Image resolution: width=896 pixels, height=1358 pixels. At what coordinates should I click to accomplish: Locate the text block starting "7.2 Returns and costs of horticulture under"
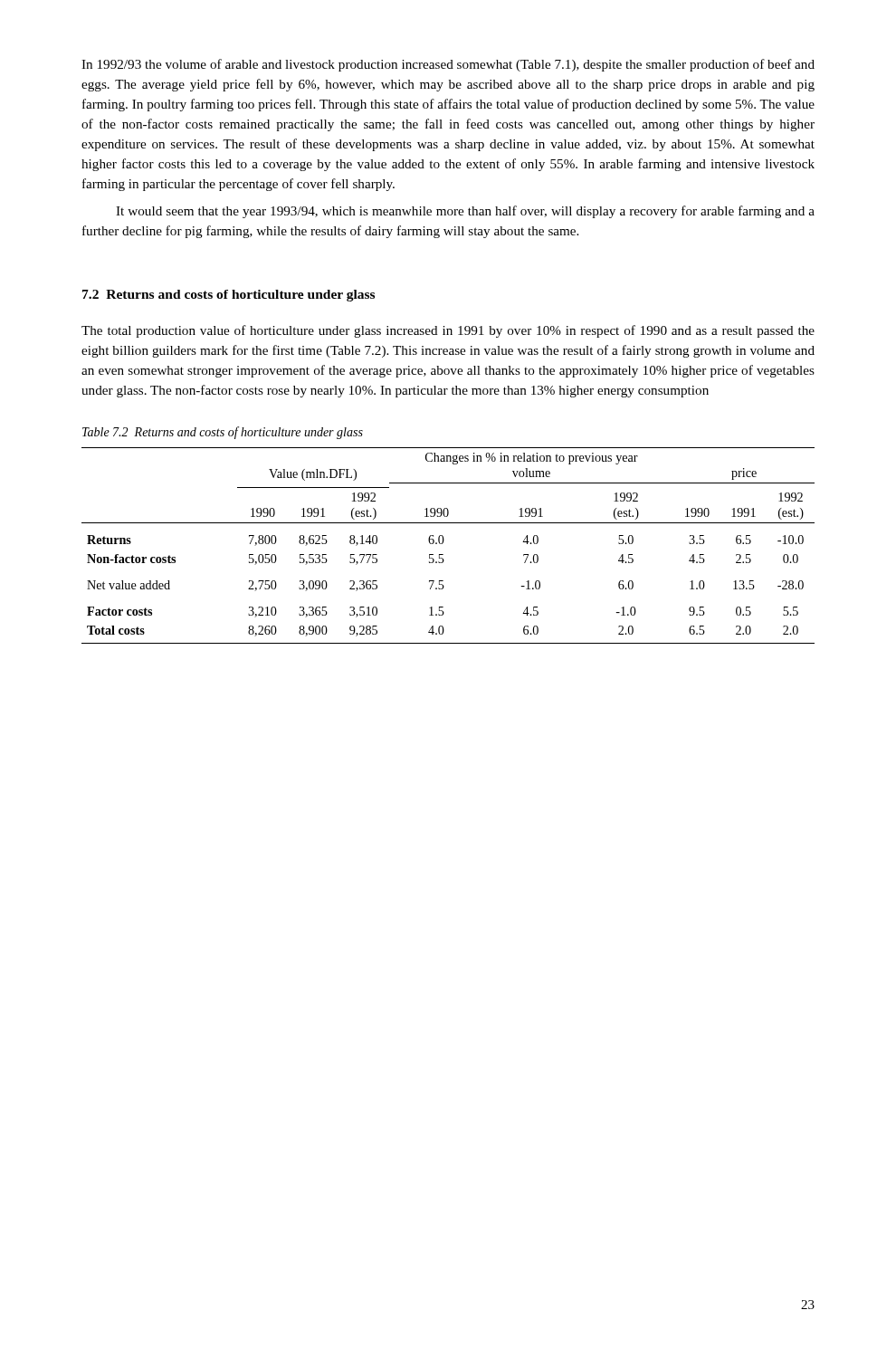pyautogui.click(x=228, y=294)
